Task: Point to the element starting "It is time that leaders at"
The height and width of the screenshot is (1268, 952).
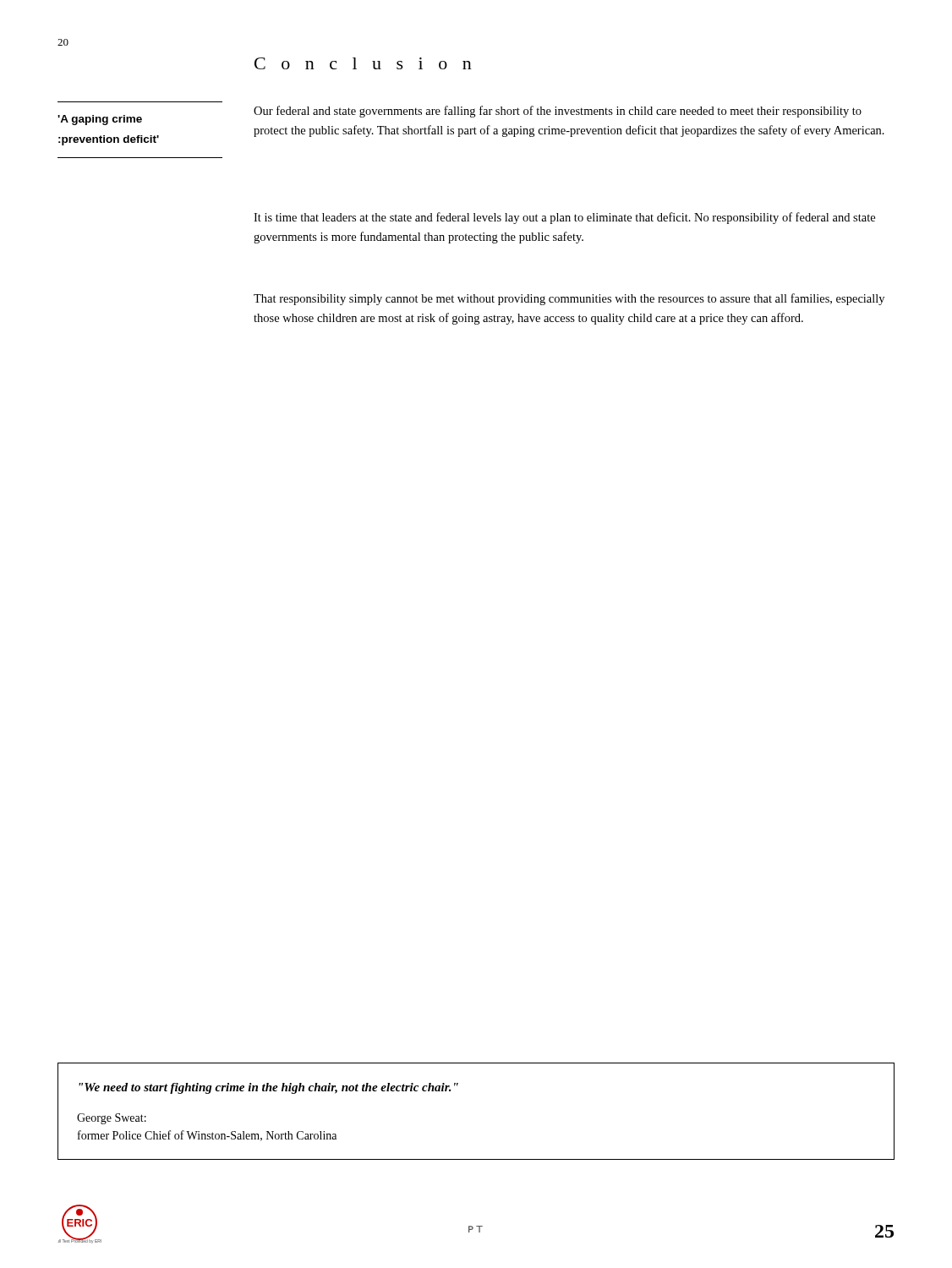Action: pyautogui.click(x=565, y=227)
